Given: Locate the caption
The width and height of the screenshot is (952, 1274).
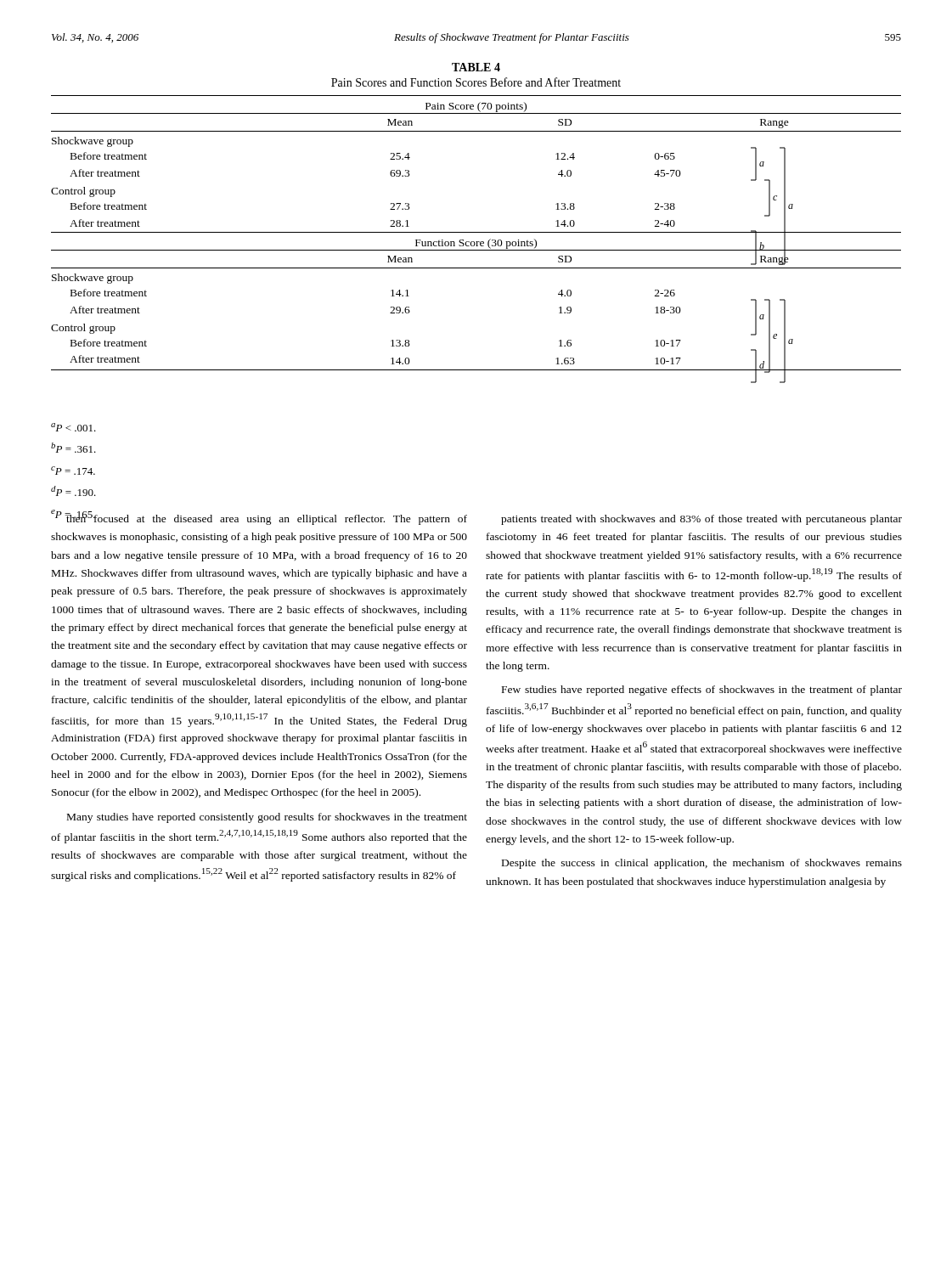Looking at the screenshot, I should (476, 83).
